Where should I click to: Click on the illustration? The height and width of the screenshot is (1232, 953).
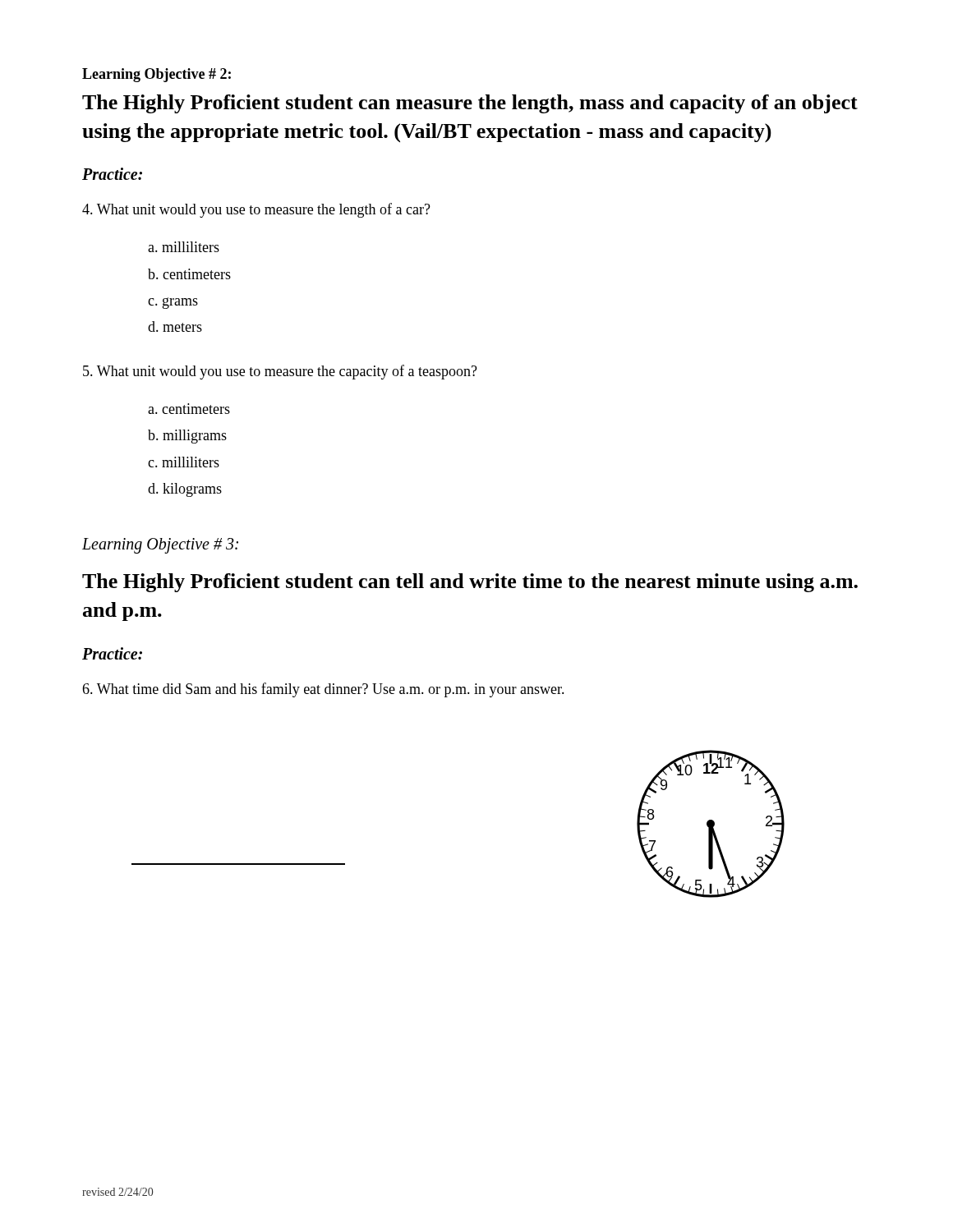711,825
